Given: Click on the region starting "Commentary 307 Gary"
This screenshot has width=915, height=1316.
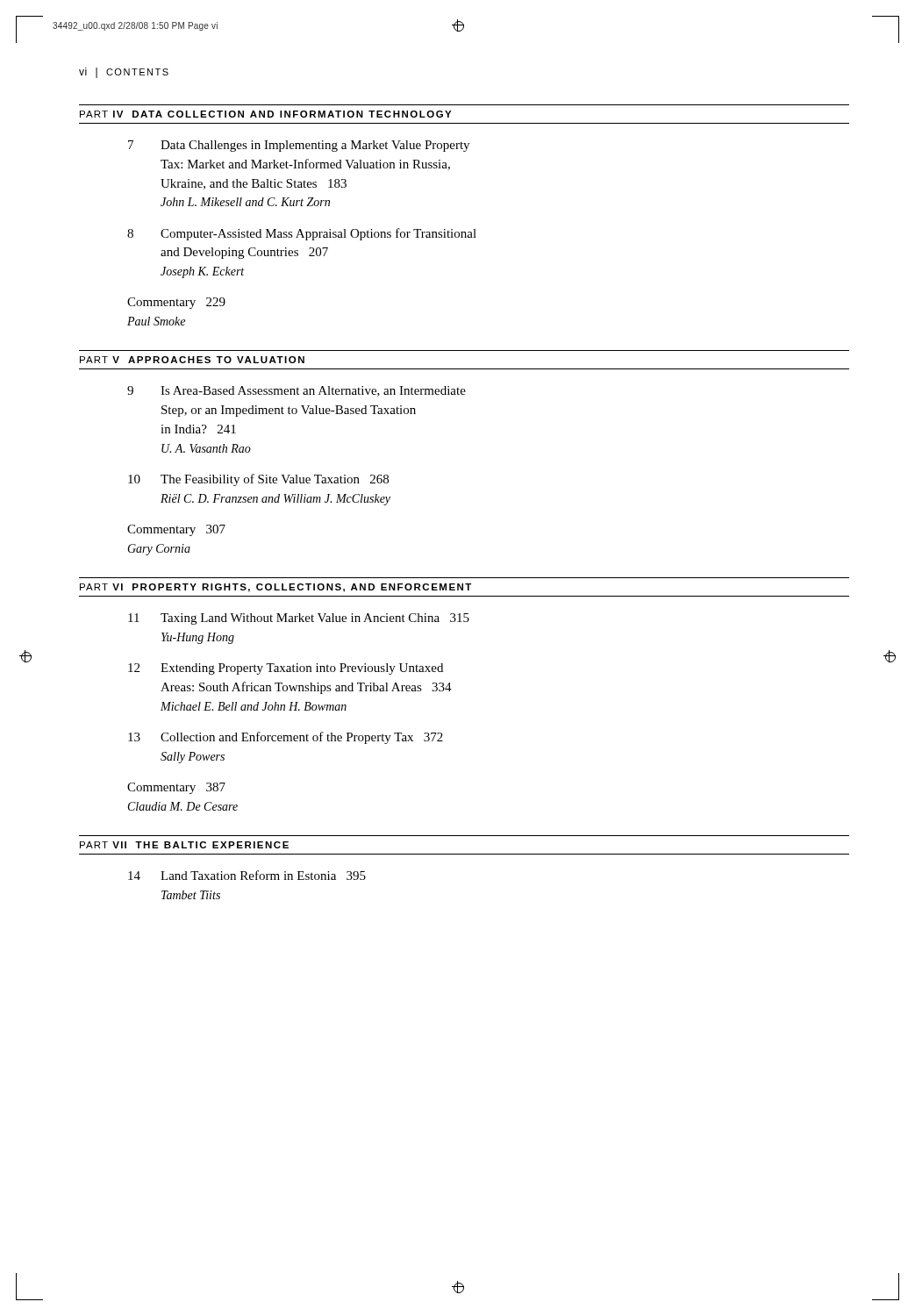Looking at the screenshot, I should (x=176, y=530).
